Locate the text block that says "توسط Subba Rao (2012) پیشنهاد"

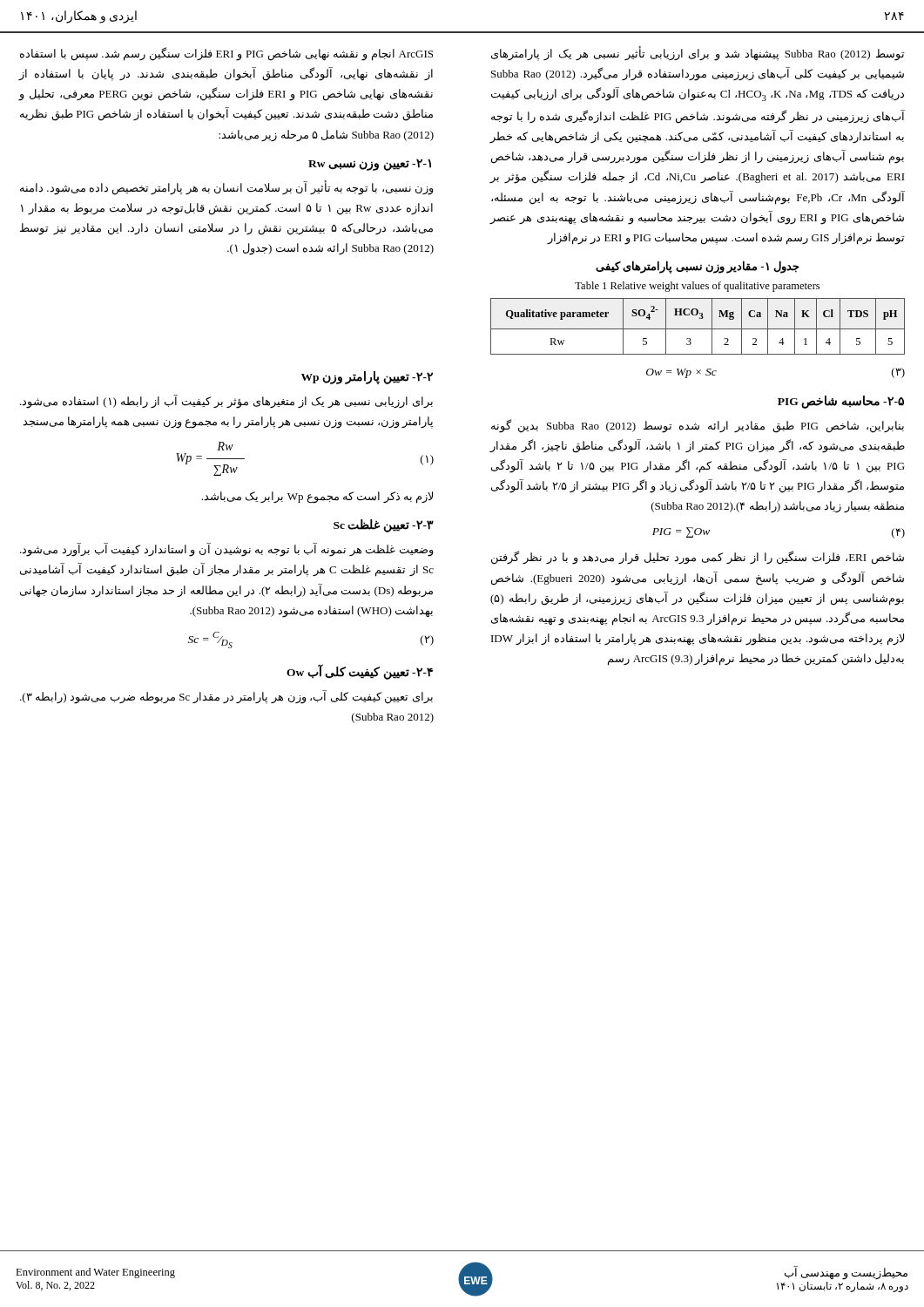pos(698,145)
